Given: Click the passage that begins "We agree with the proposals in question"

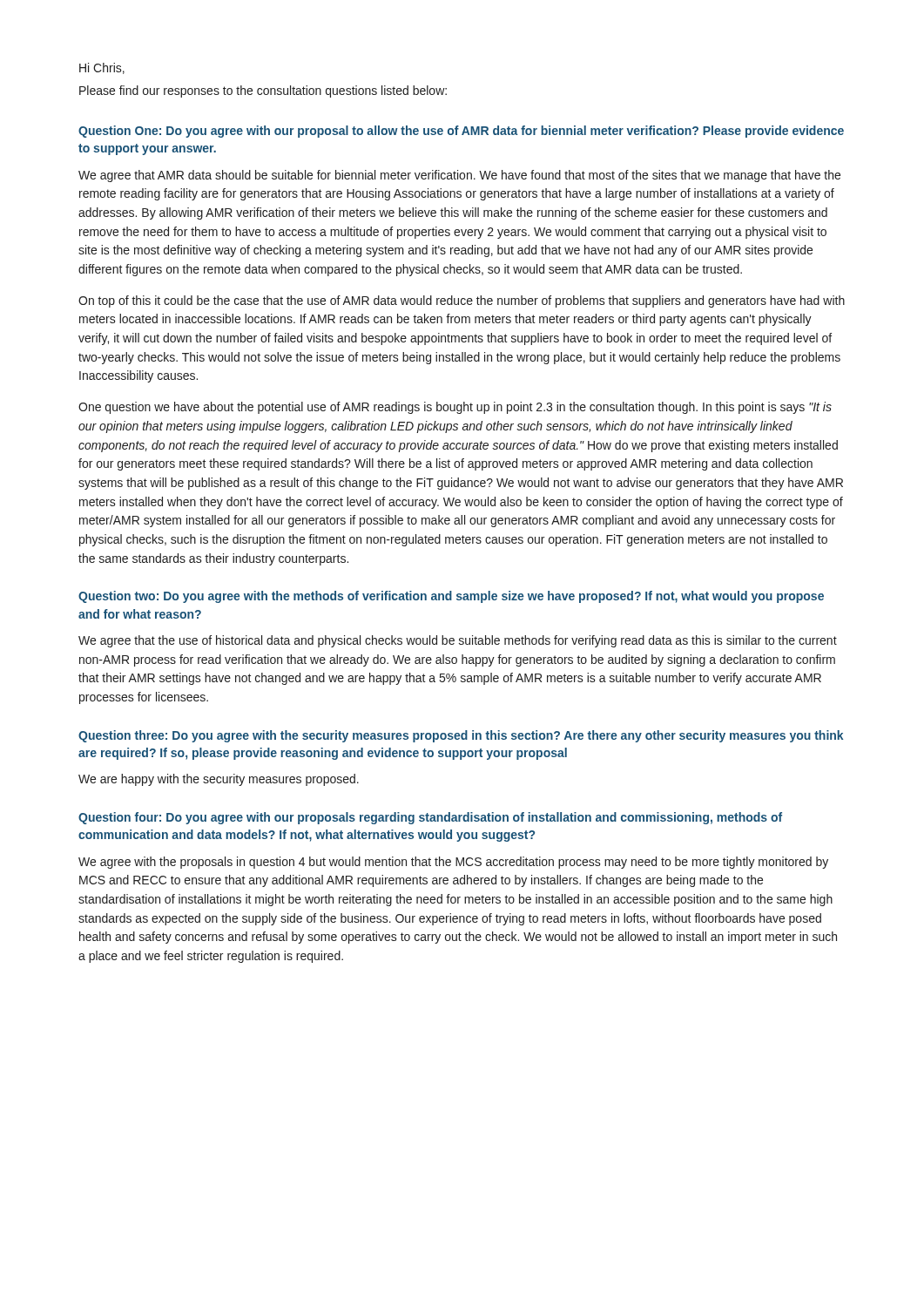Looking at the screenshot, I should click(458, 909).
